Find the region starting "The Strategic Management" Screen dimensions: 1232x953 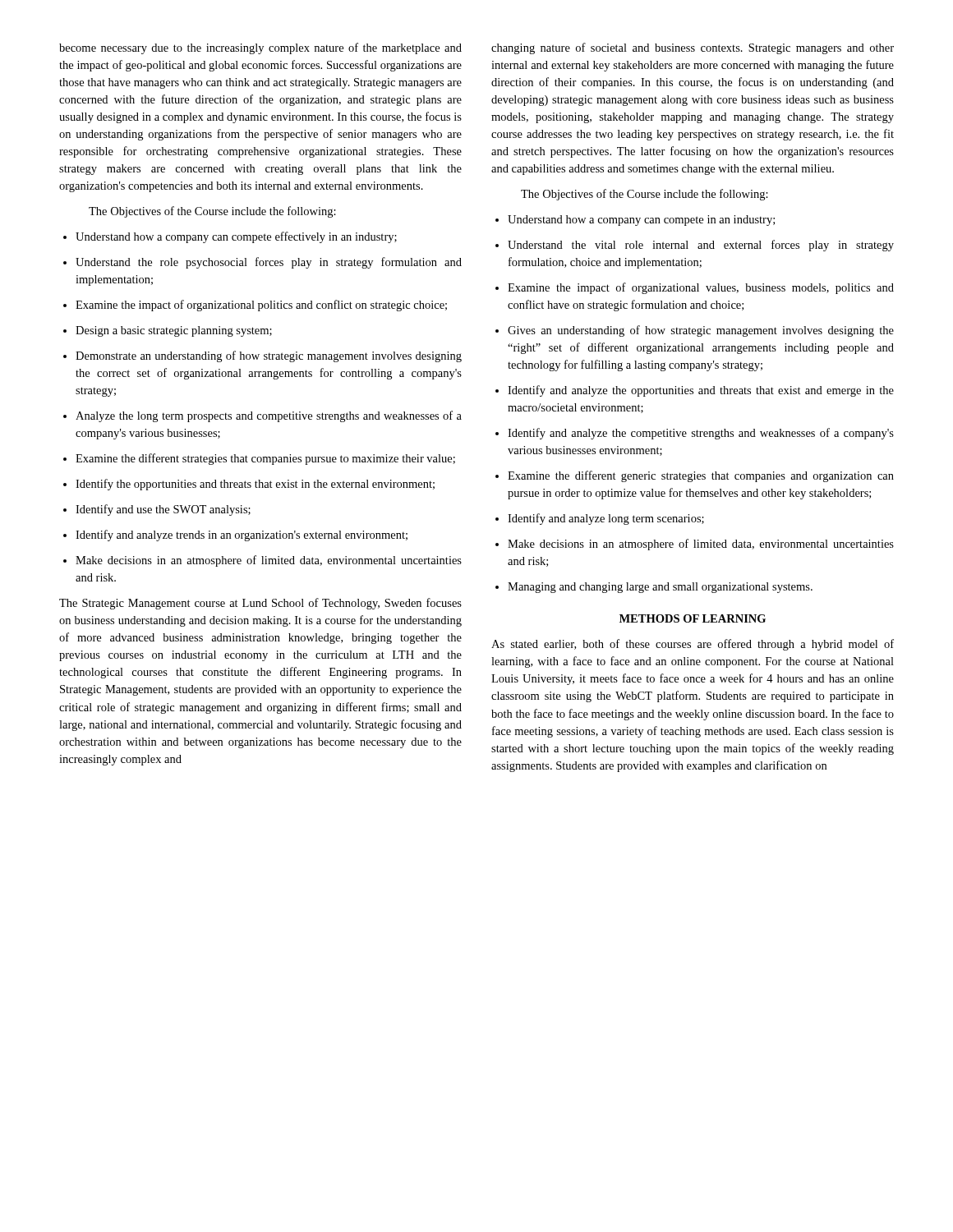tap(260, 681)
